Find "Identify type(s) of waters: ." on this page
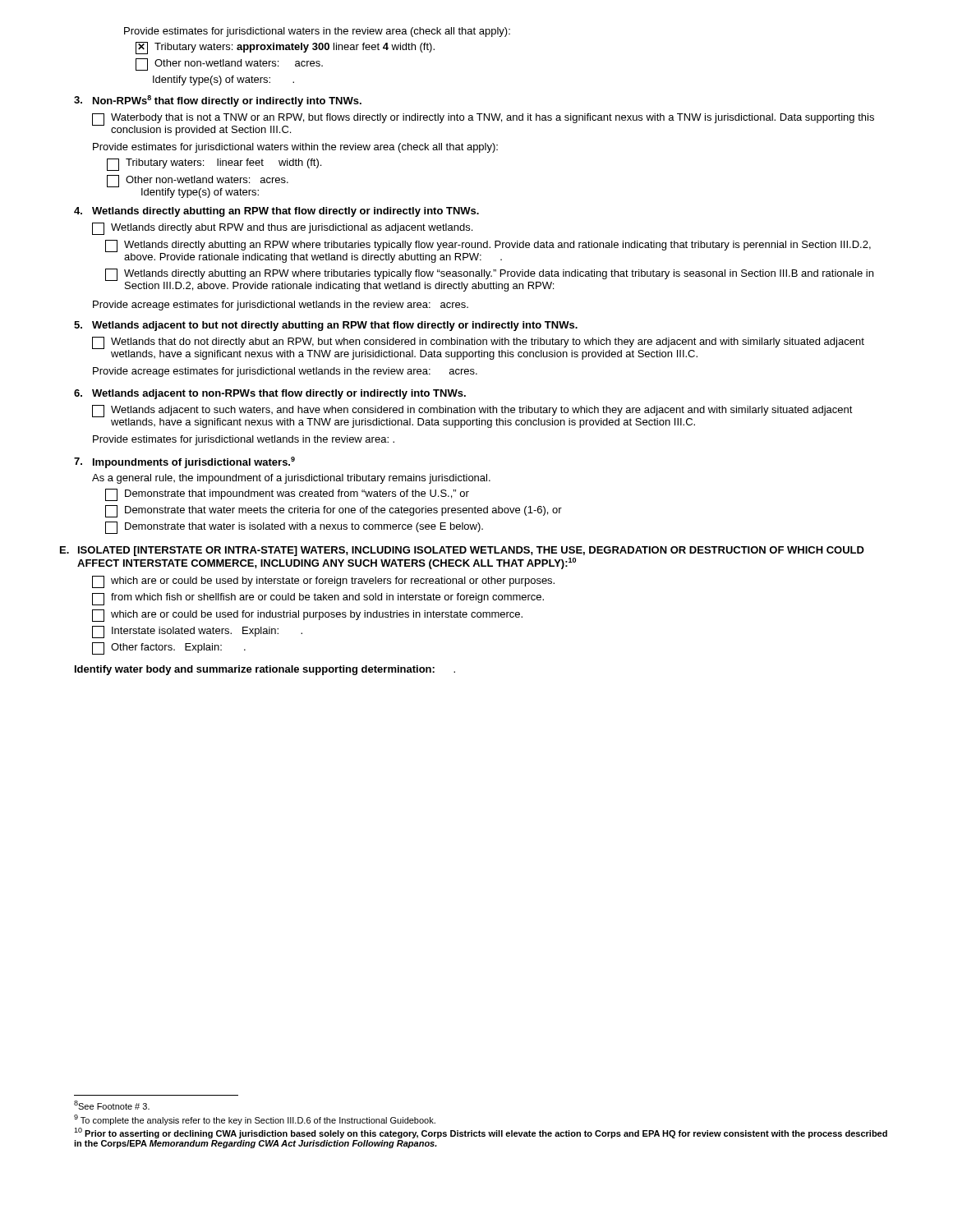953x1232 pixels. click(x=224, y=79)
